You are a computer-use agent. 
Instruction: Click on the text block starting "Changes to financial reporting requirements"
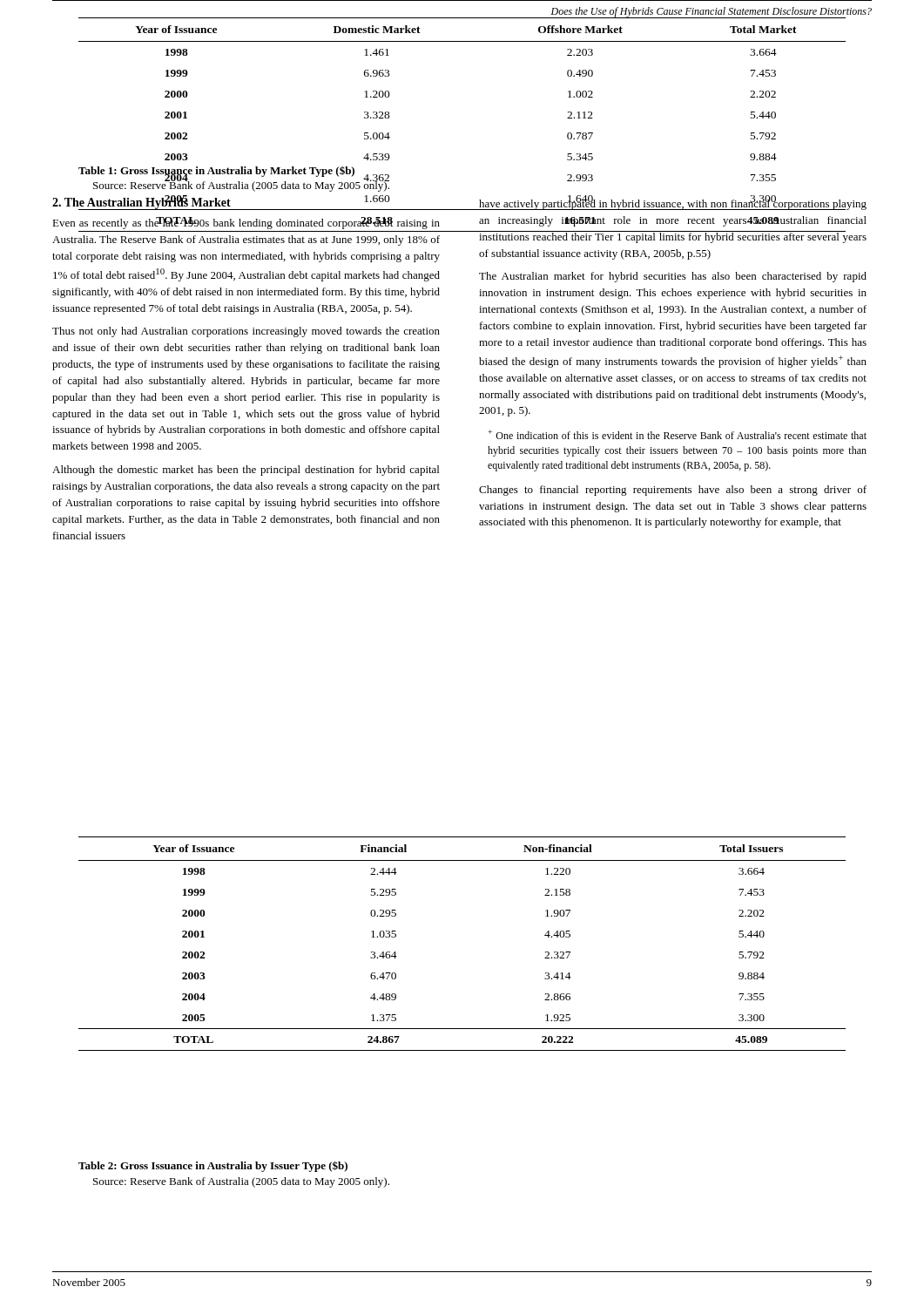tap(673, 505)
